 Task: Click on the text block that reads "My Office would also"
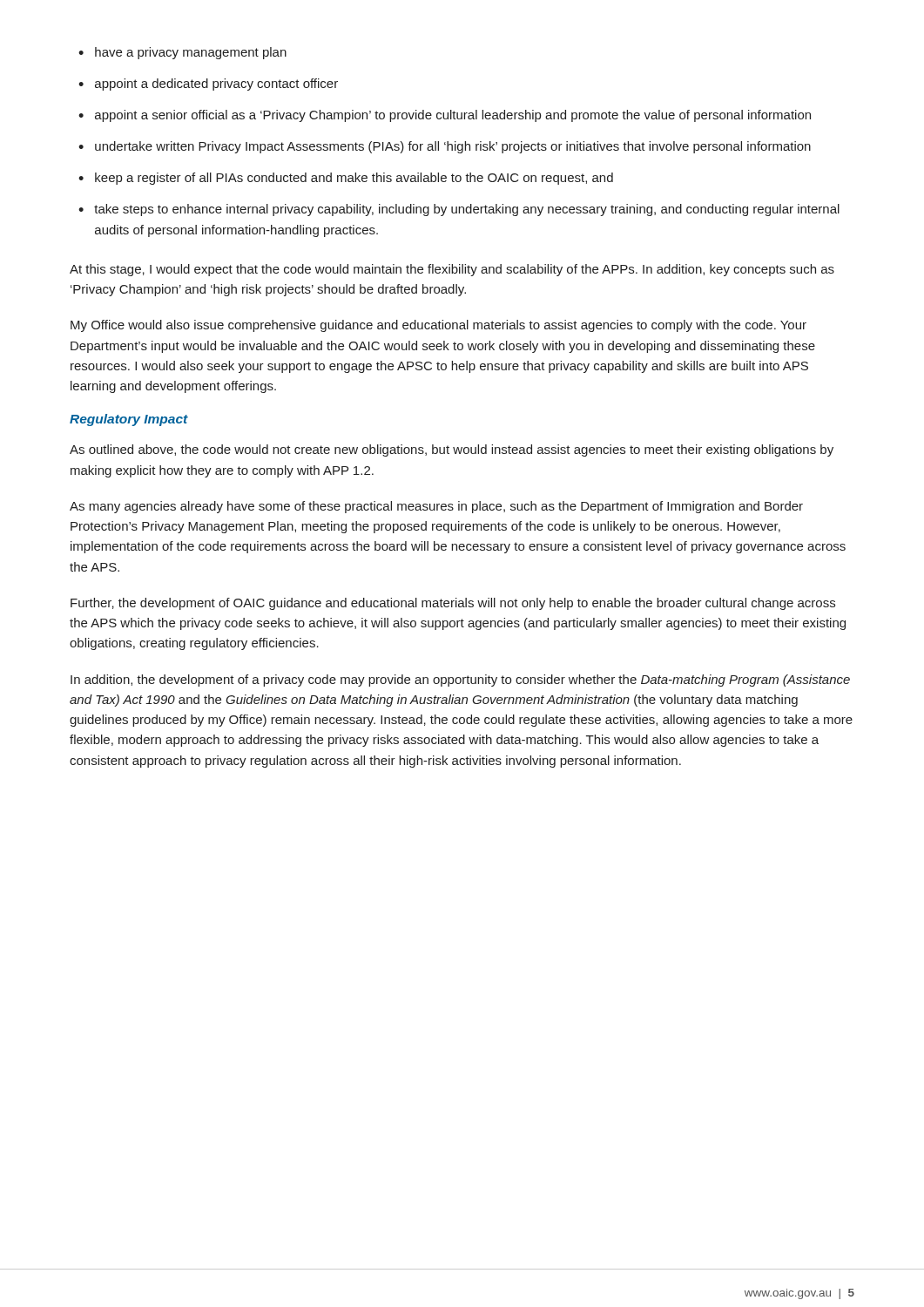point(442,355)
